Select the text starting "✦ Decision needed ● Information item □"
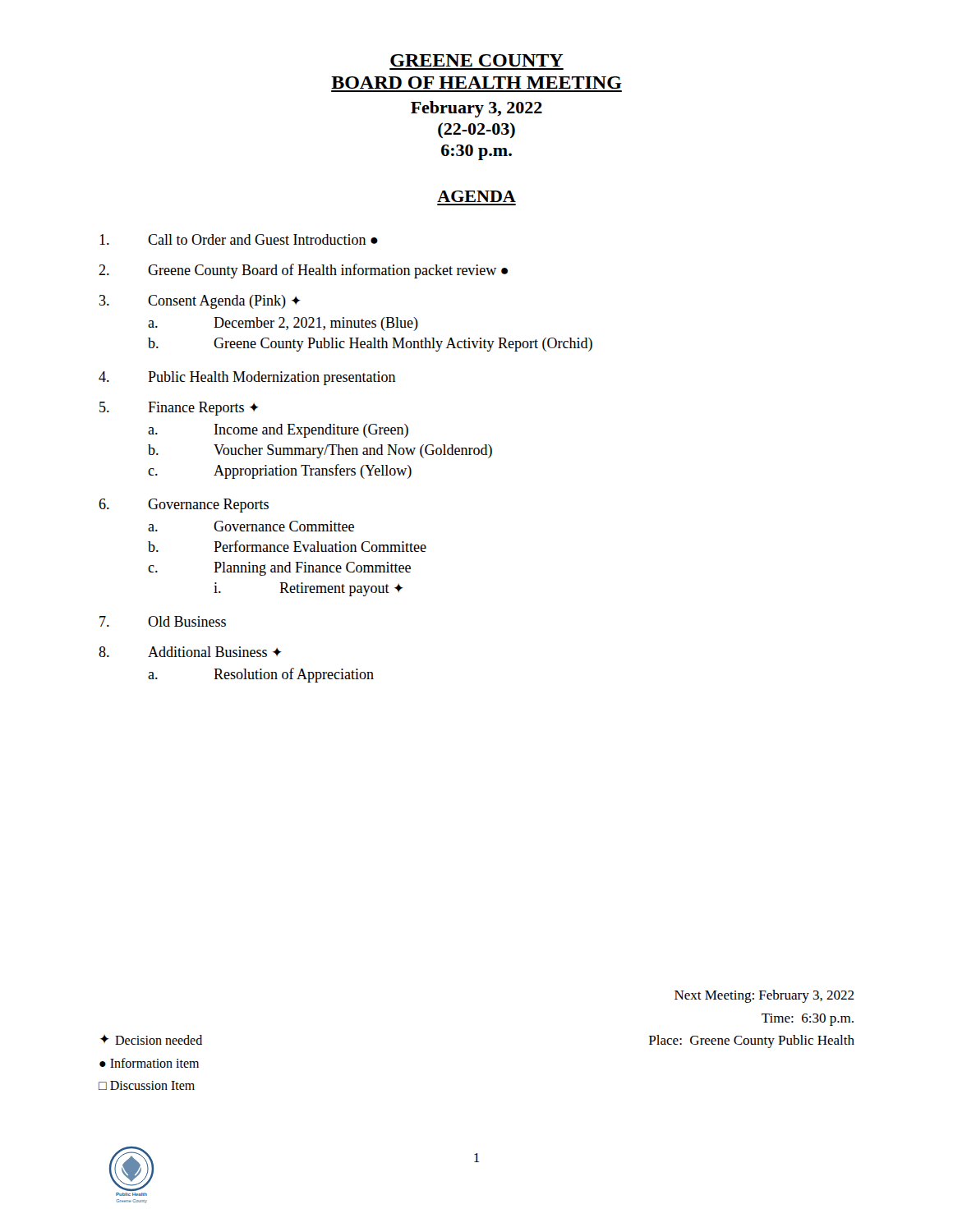Viewport: 953px width, 1232px height. tap(150, 1062)
